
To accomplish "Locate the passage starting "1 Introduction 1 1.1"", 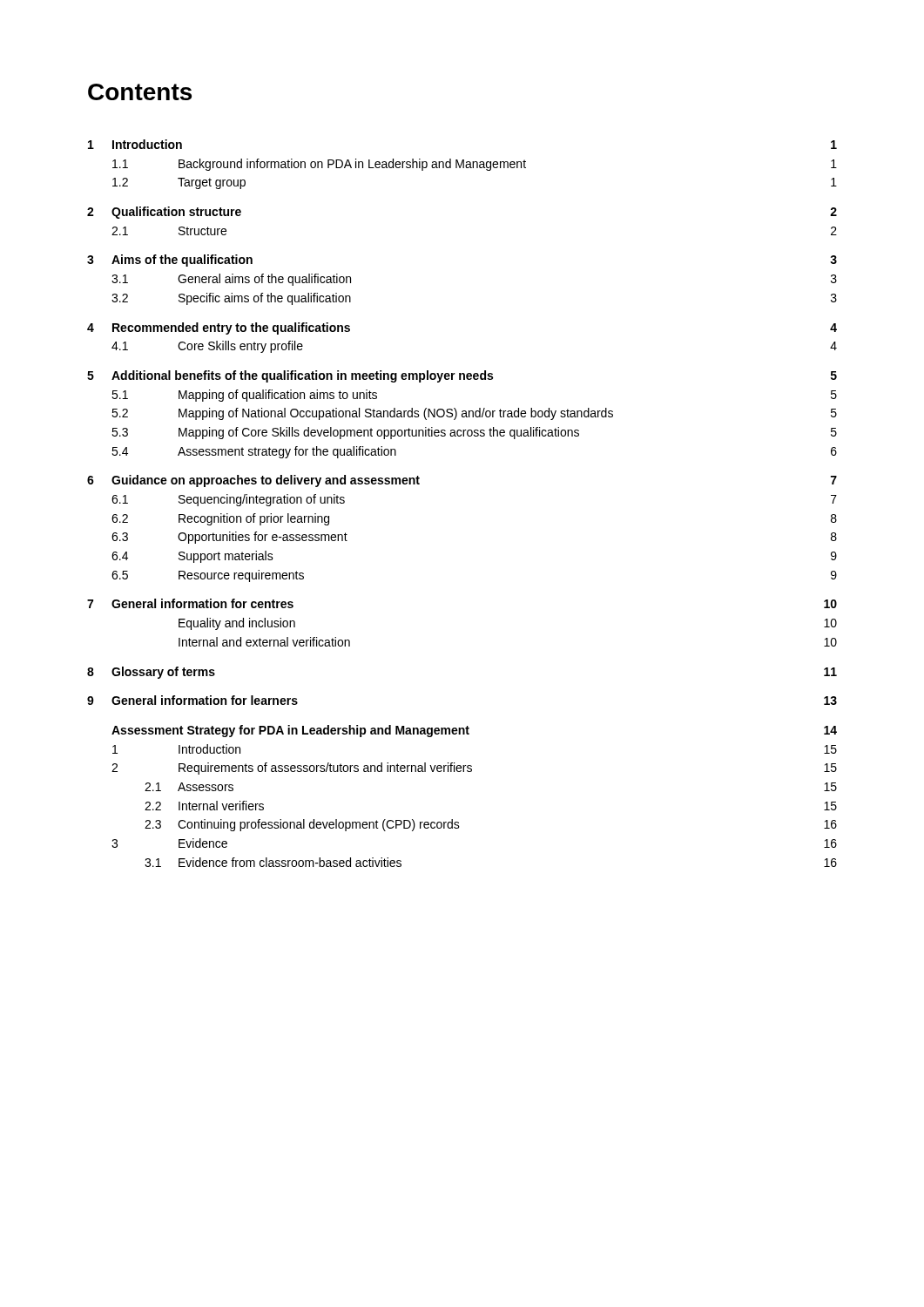I will [x=148, y=144].
